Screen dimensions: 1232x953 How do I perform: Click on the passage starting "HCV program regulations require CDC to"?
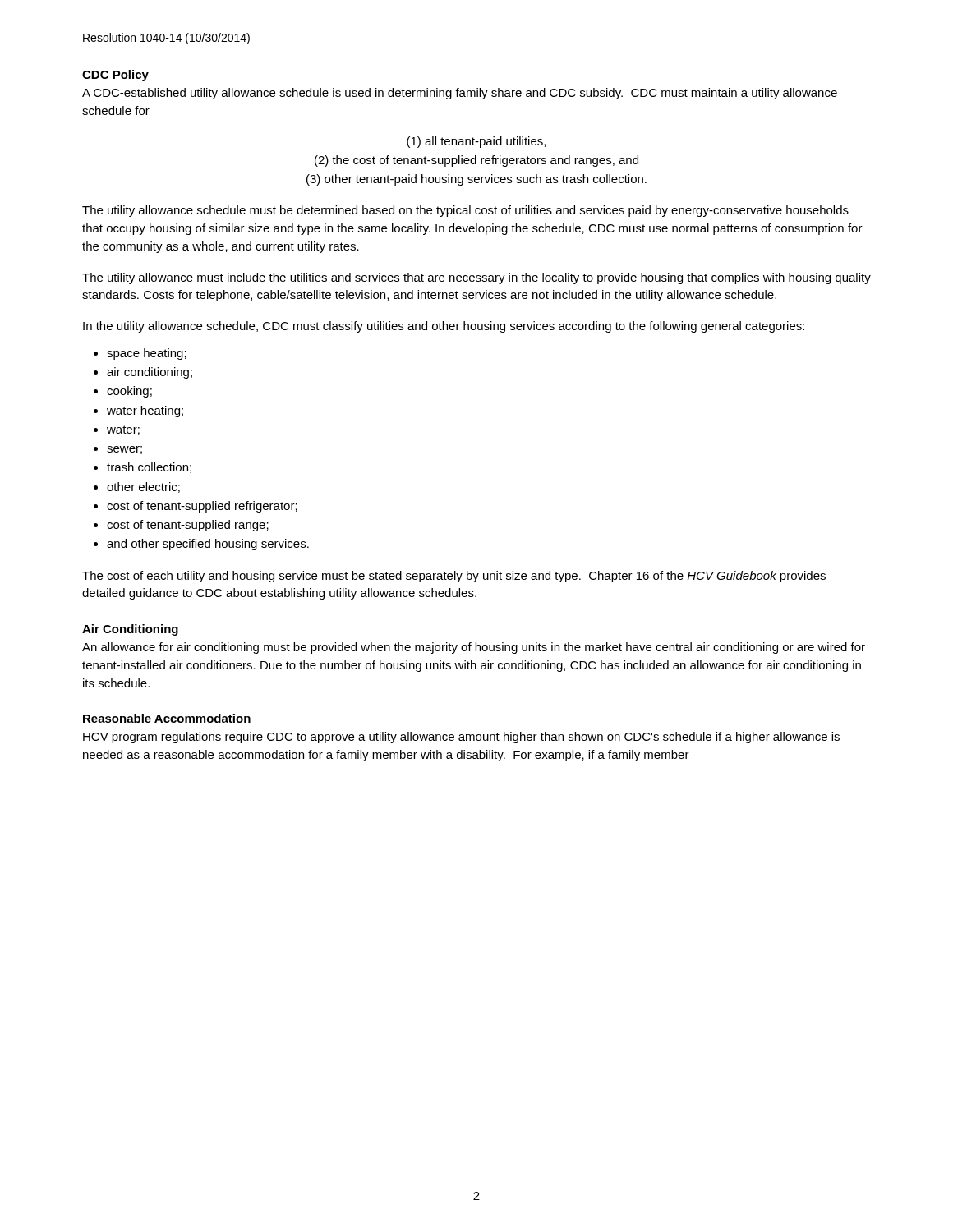(461, 745)
